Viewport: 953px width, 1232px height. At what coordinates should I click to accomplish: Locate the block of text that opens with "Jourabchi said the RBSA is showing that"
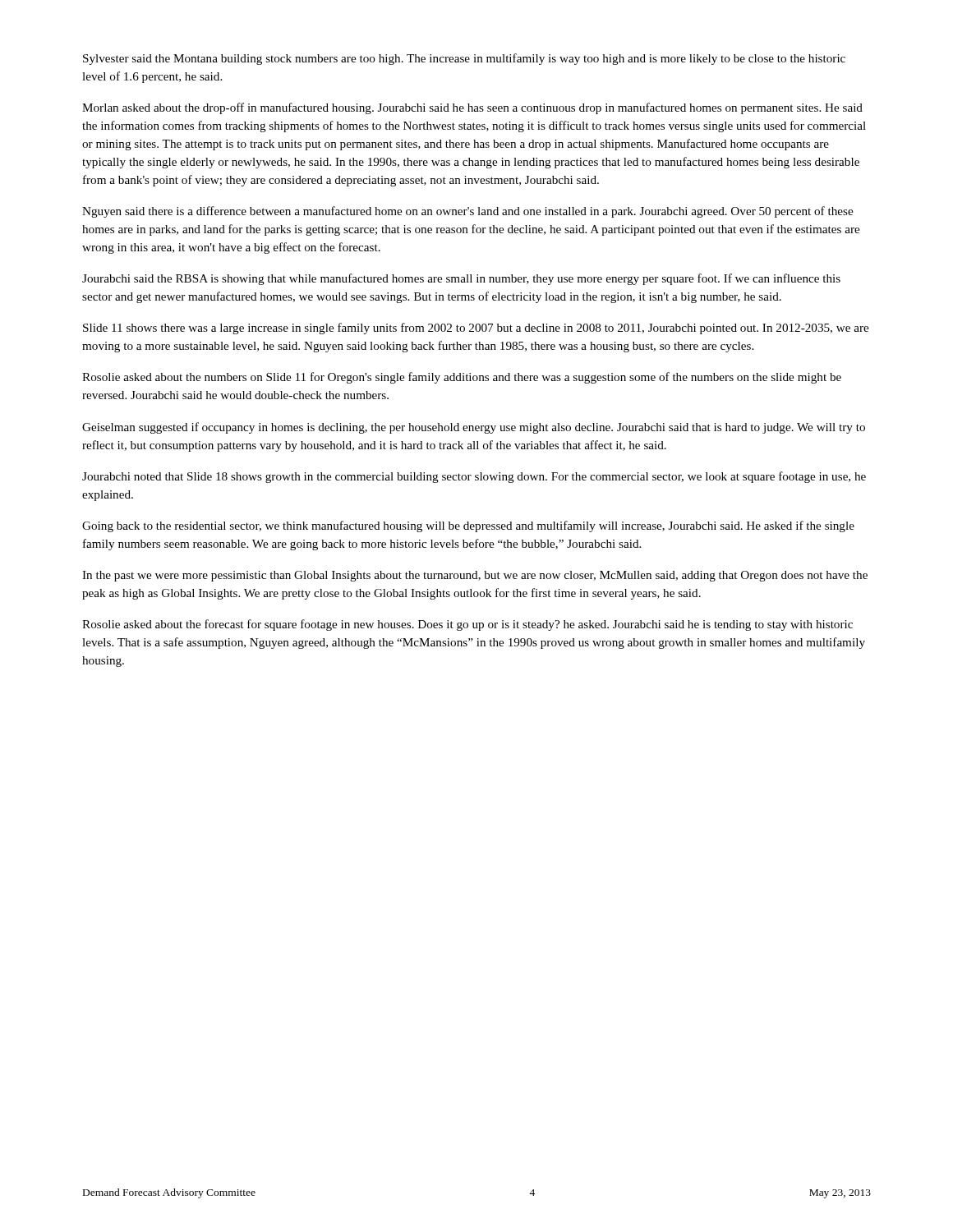click(x=461, y=287)
